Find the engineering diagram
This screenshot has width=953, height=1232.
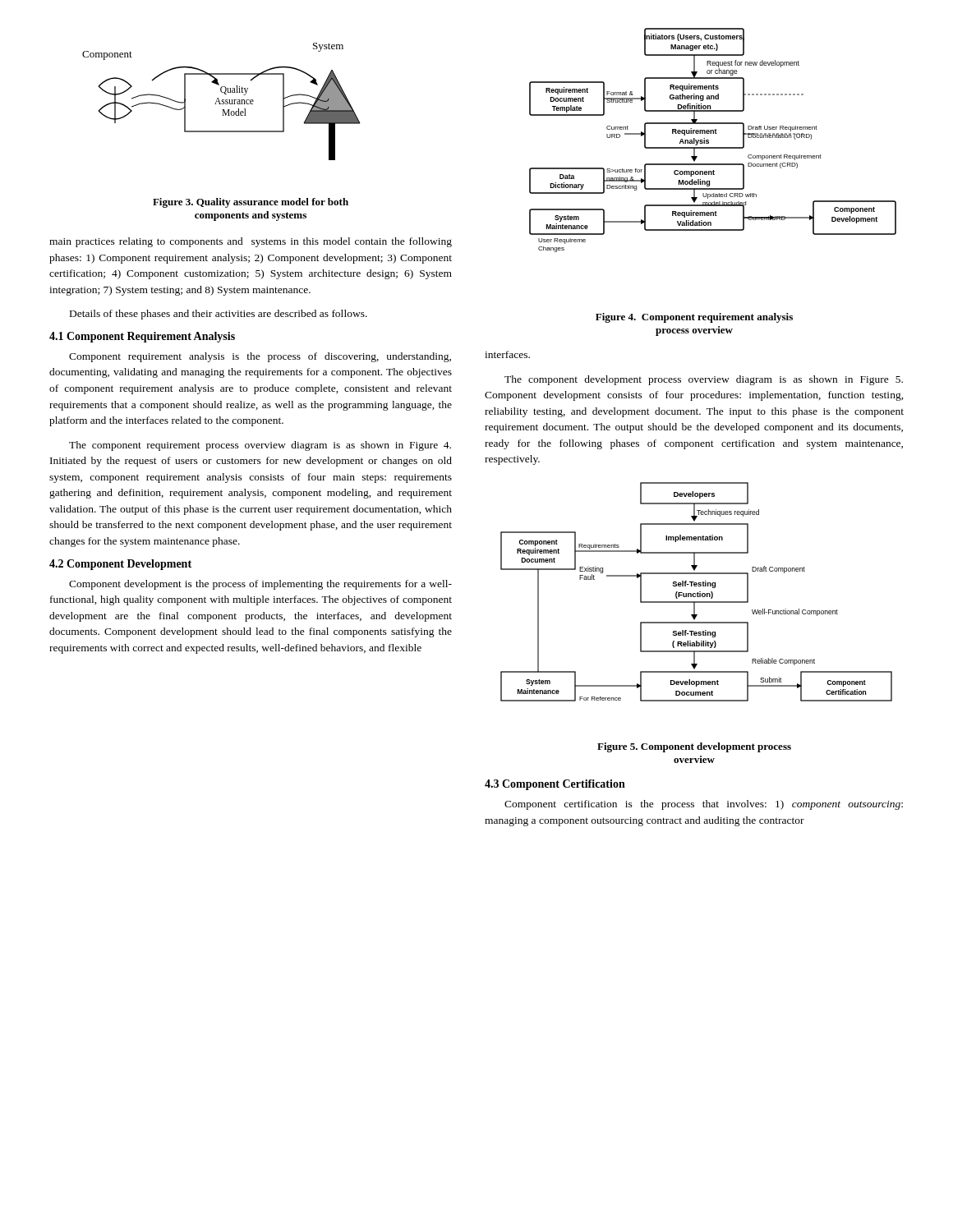251,108
